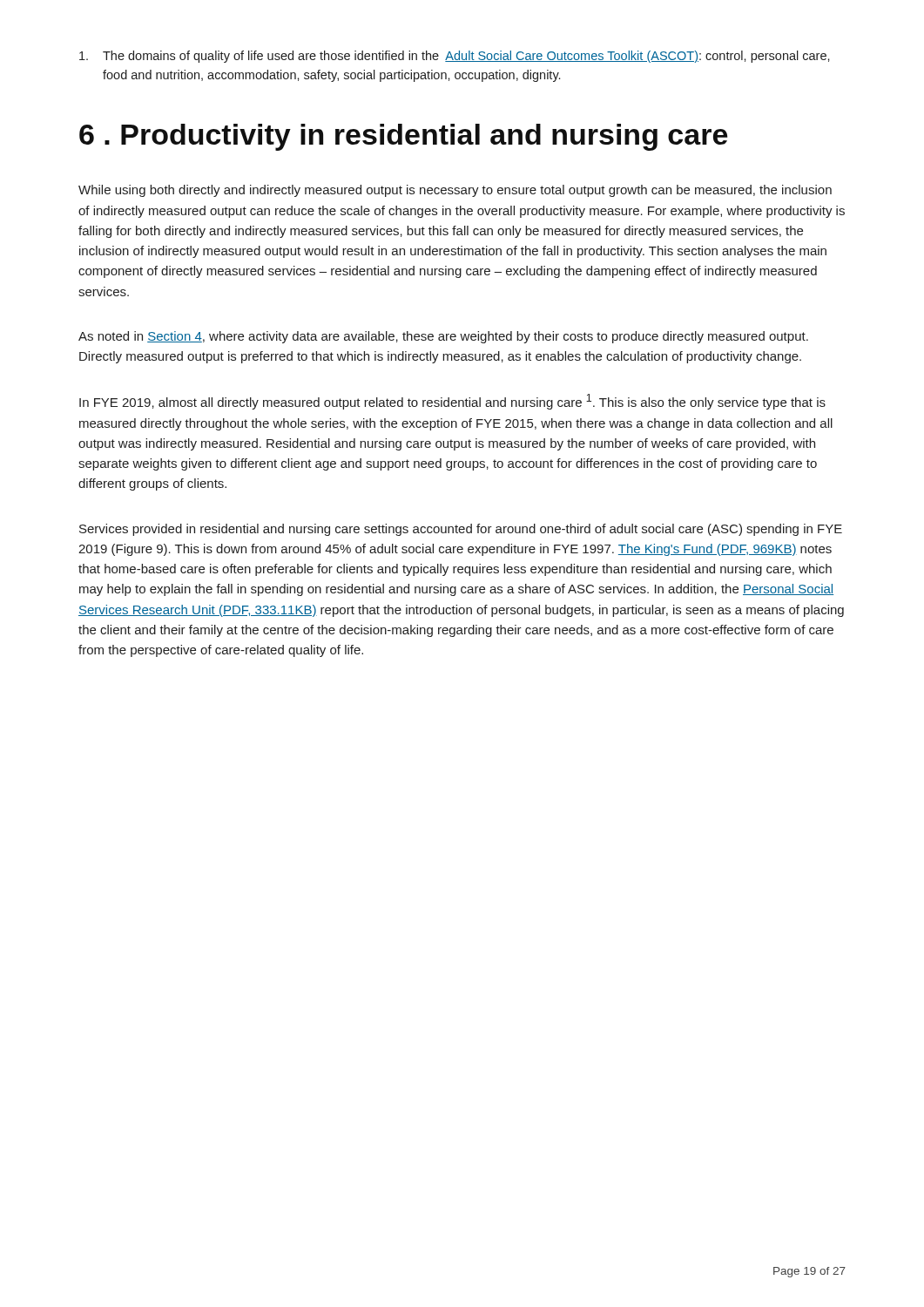The height and width of the screenshot is (1307, 924).
Task: Where is the passage that starts "The domains of"?
Action: (x=462, y=66)
